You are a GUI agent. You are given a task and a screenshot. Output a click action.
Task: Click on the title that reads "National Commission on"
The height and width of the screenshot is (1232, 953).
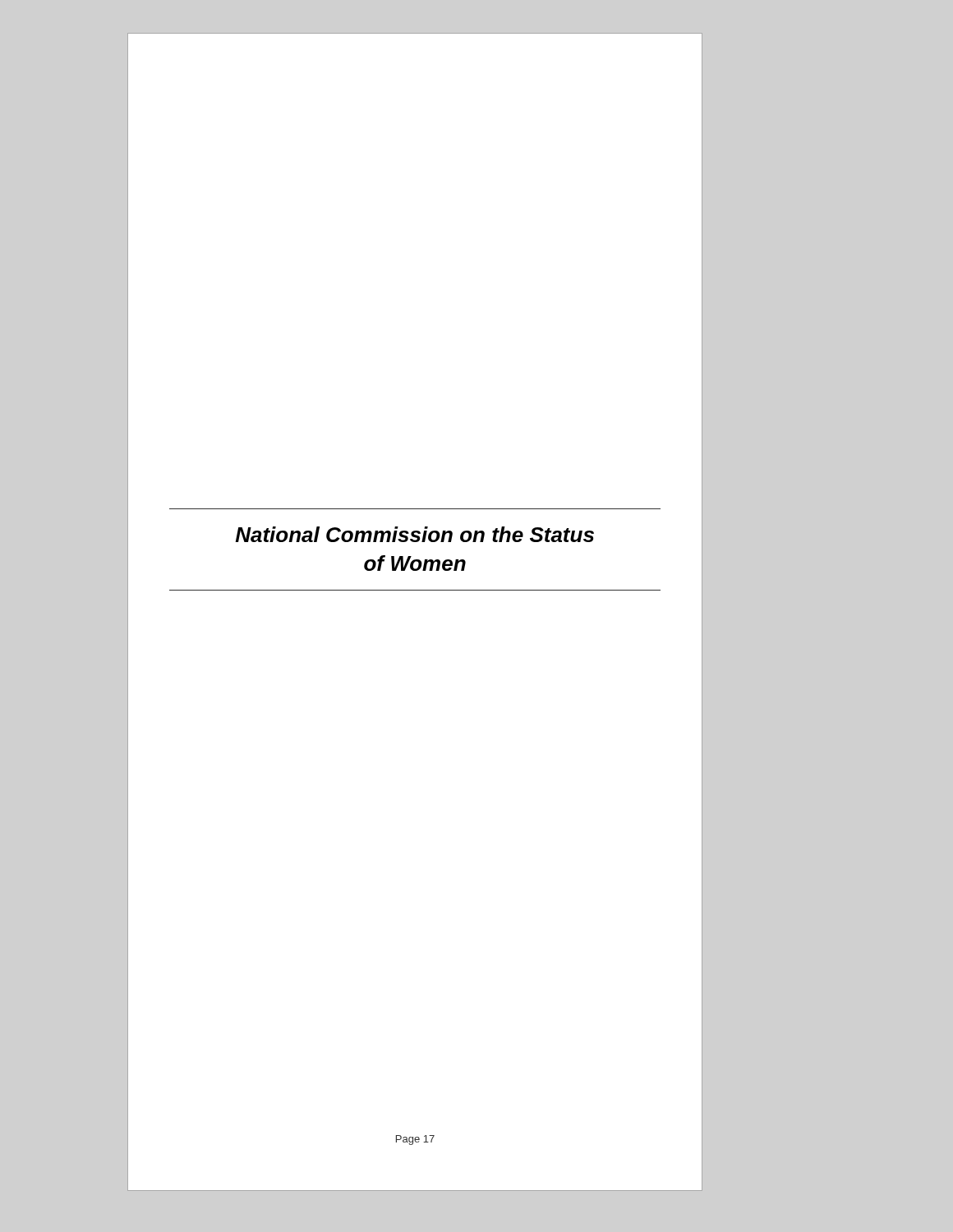click(415, 550)
